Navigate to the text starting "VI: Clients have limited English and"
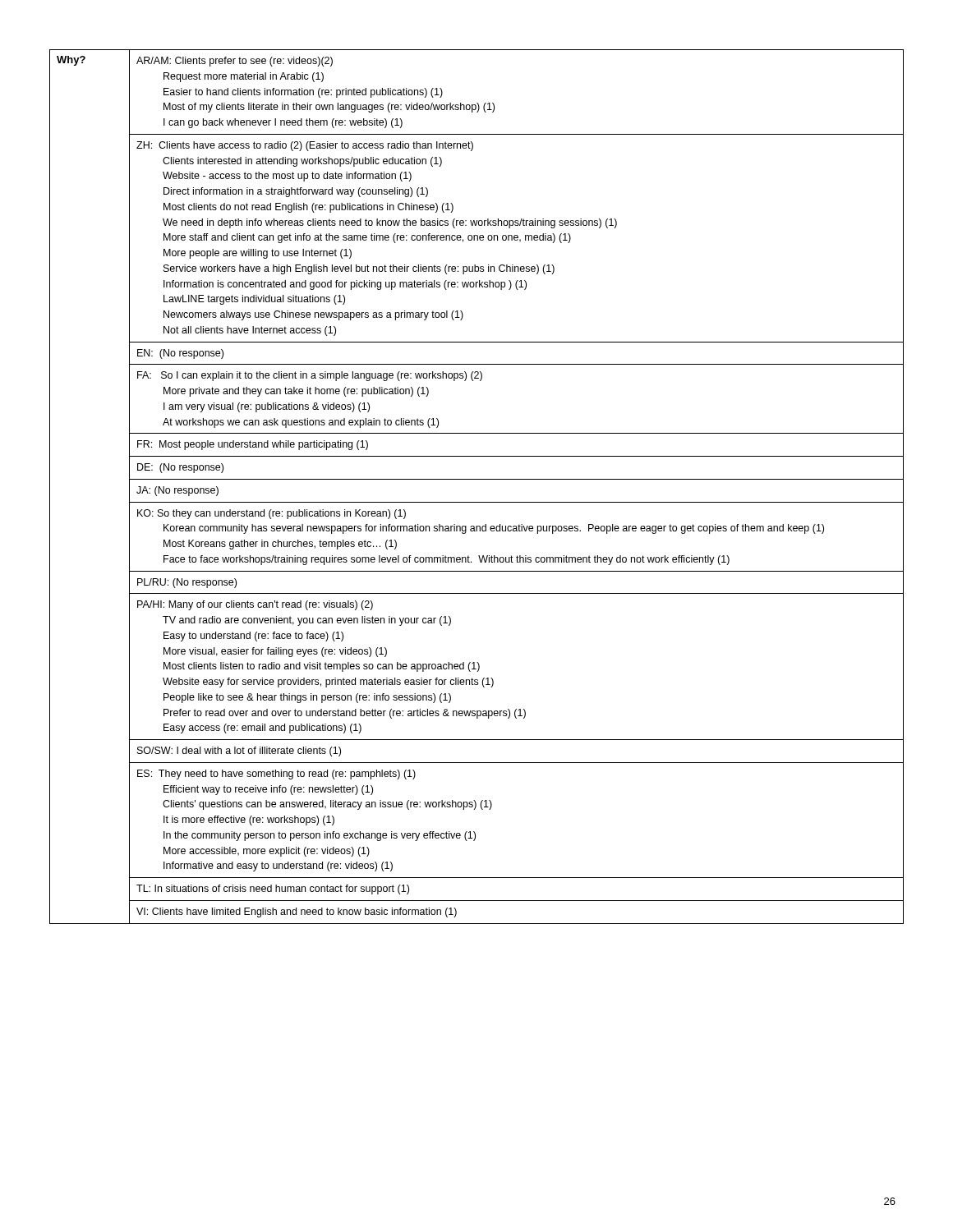 (x=297, y=911)
